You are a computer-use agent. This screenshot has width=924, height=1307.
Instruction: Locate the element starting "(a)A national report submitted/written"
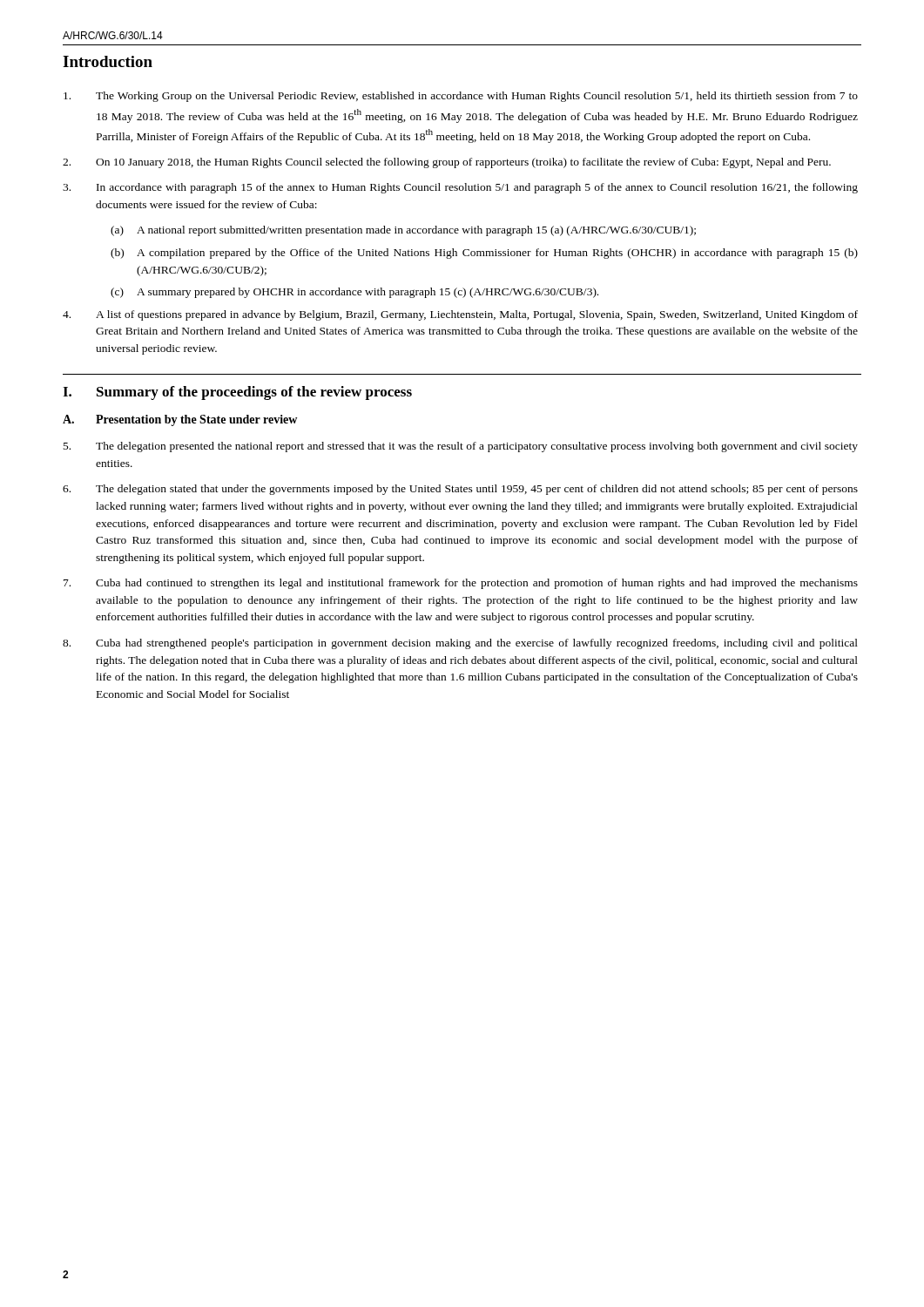(x=484, y=230)
